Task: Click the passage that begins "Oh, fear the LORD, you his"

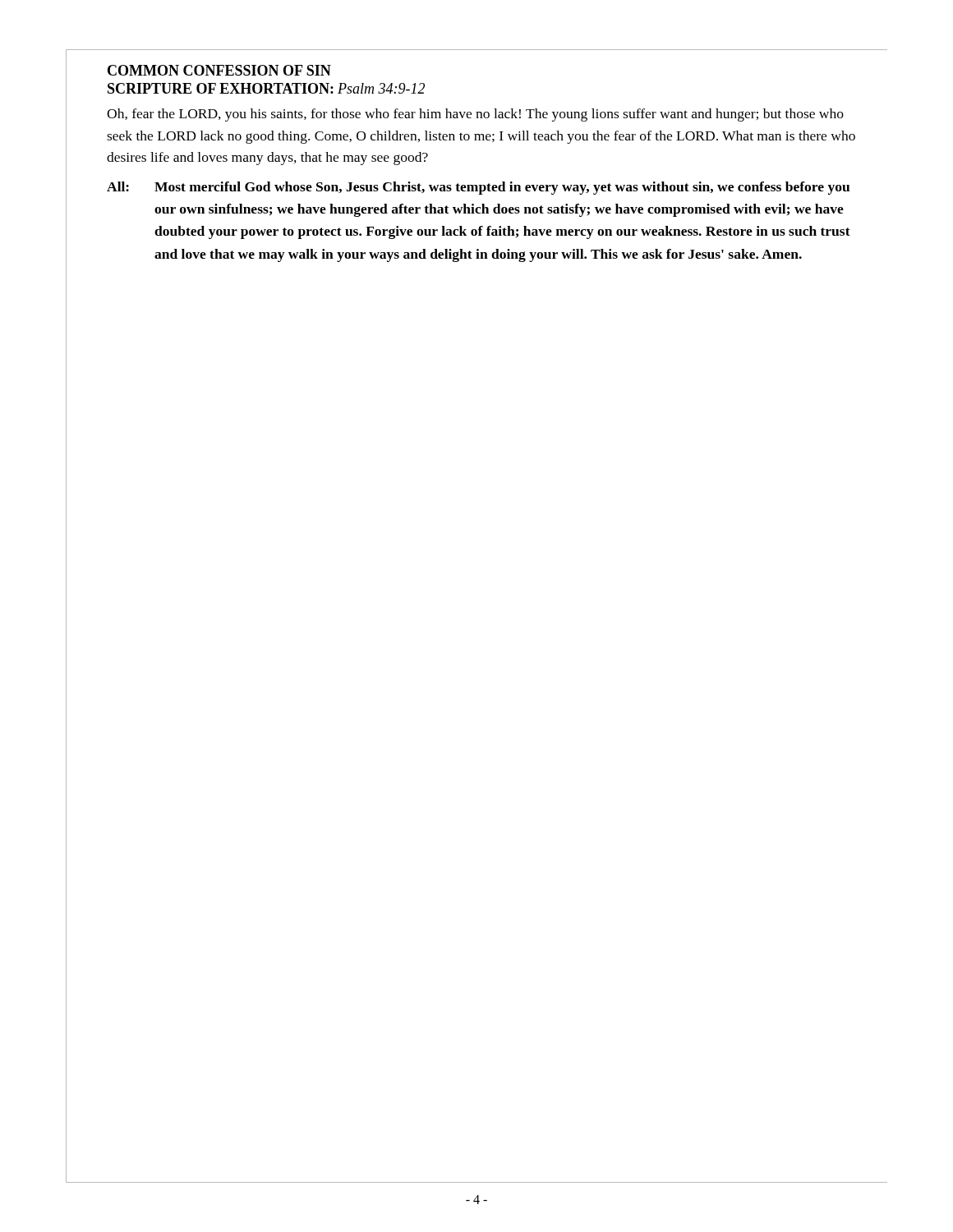Action: [x=481, y=135]
